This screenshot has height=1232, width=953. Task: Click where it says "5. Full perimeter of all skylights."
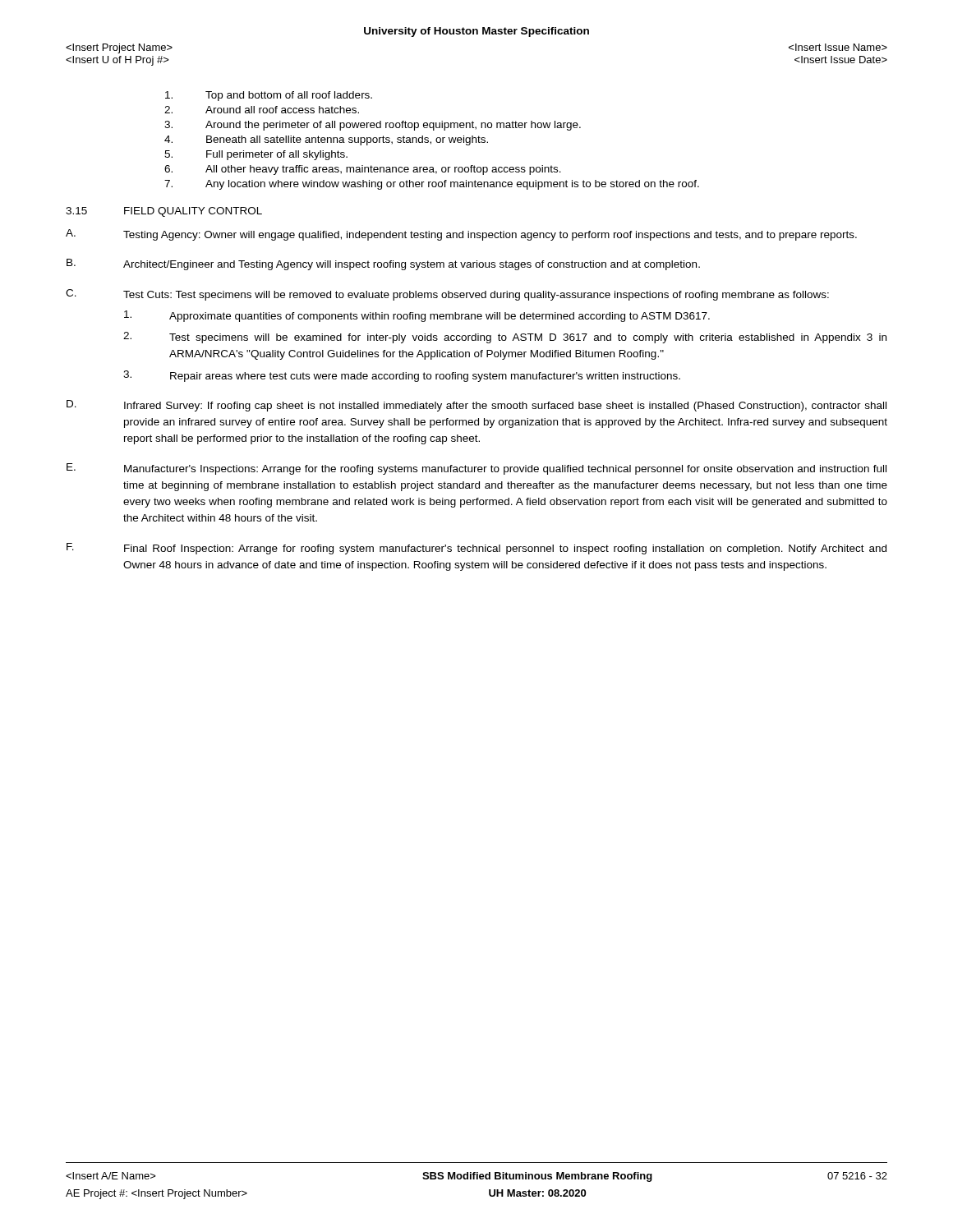pyautogui.click(x=256, y=155)
